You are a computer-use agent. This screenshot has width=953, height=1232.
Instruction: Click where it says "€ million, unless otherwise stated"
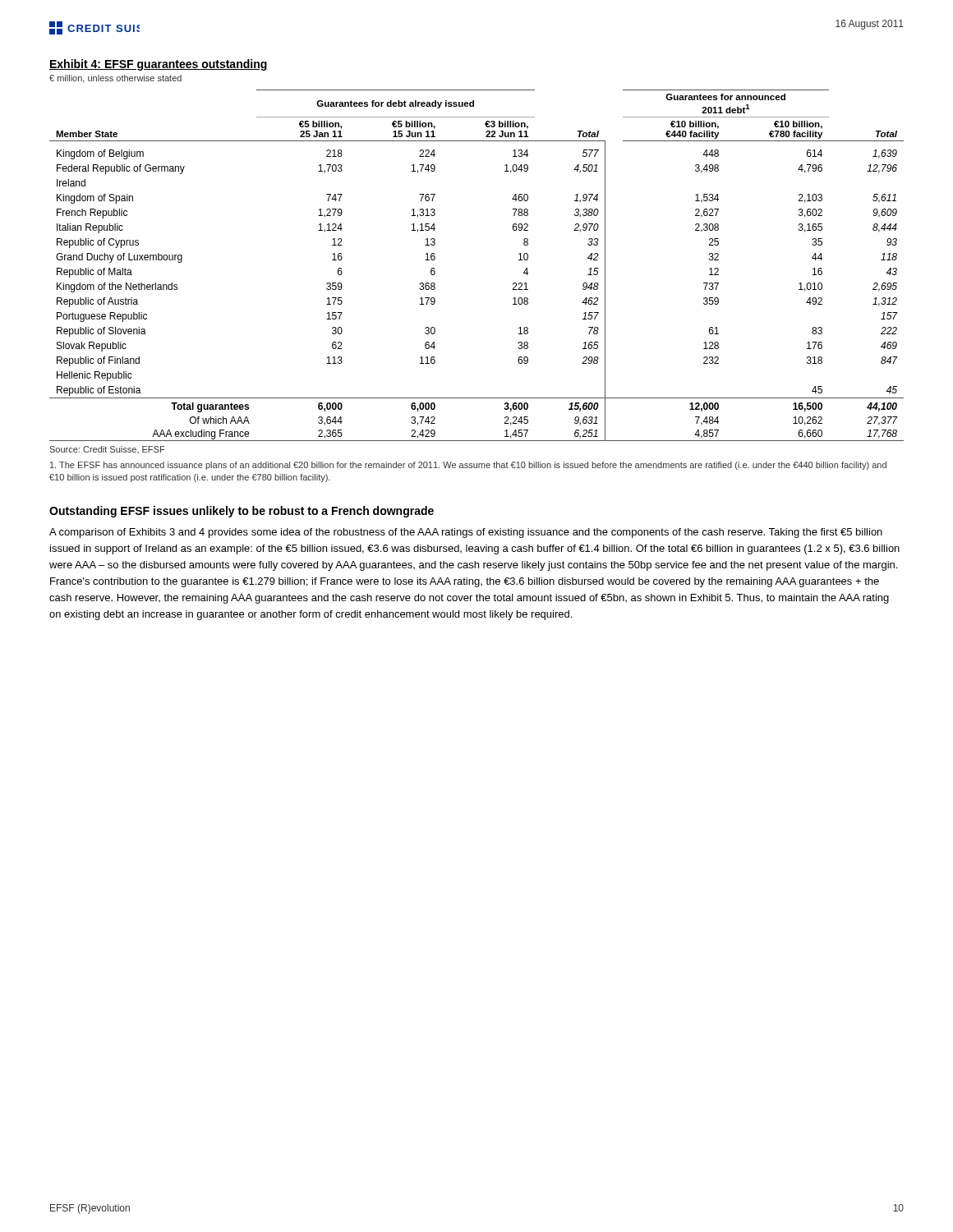click(x=116, y=78)
